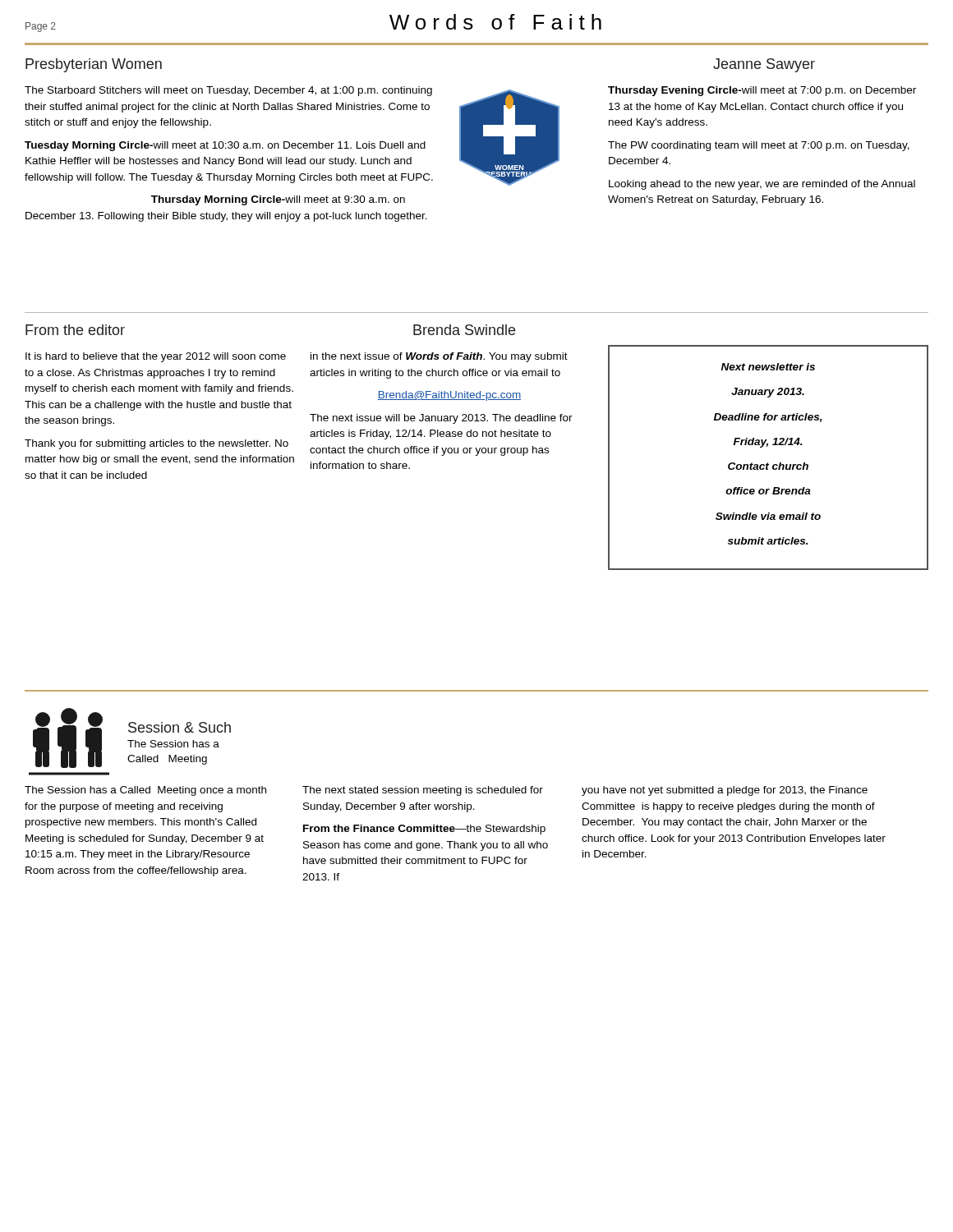The width and height of the screenshot is (953, 1232).
Task: Navigate to the region starting "in the next"
Action: coord(449,411)
